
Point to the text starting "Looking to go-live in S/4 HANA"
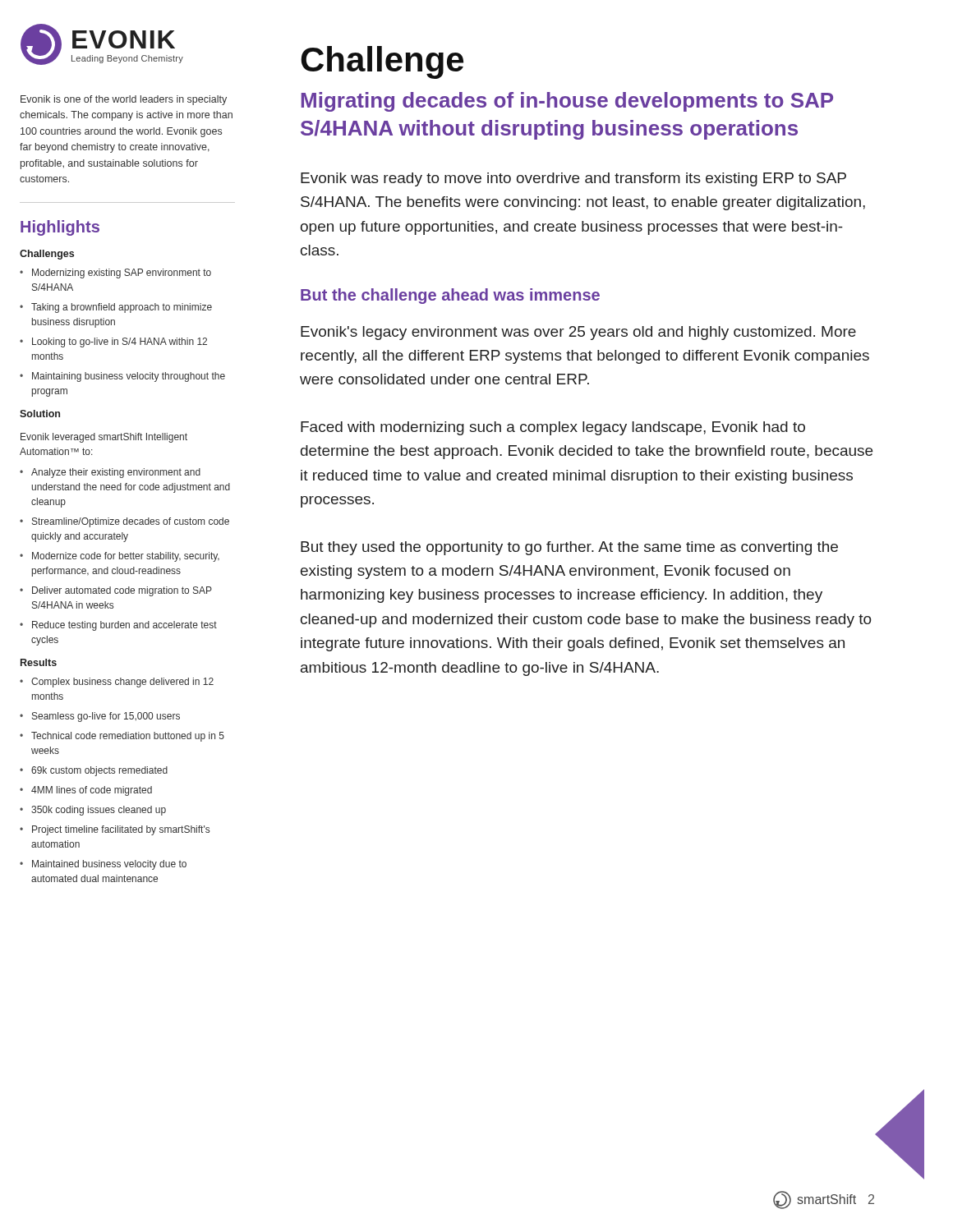(119, 349)
